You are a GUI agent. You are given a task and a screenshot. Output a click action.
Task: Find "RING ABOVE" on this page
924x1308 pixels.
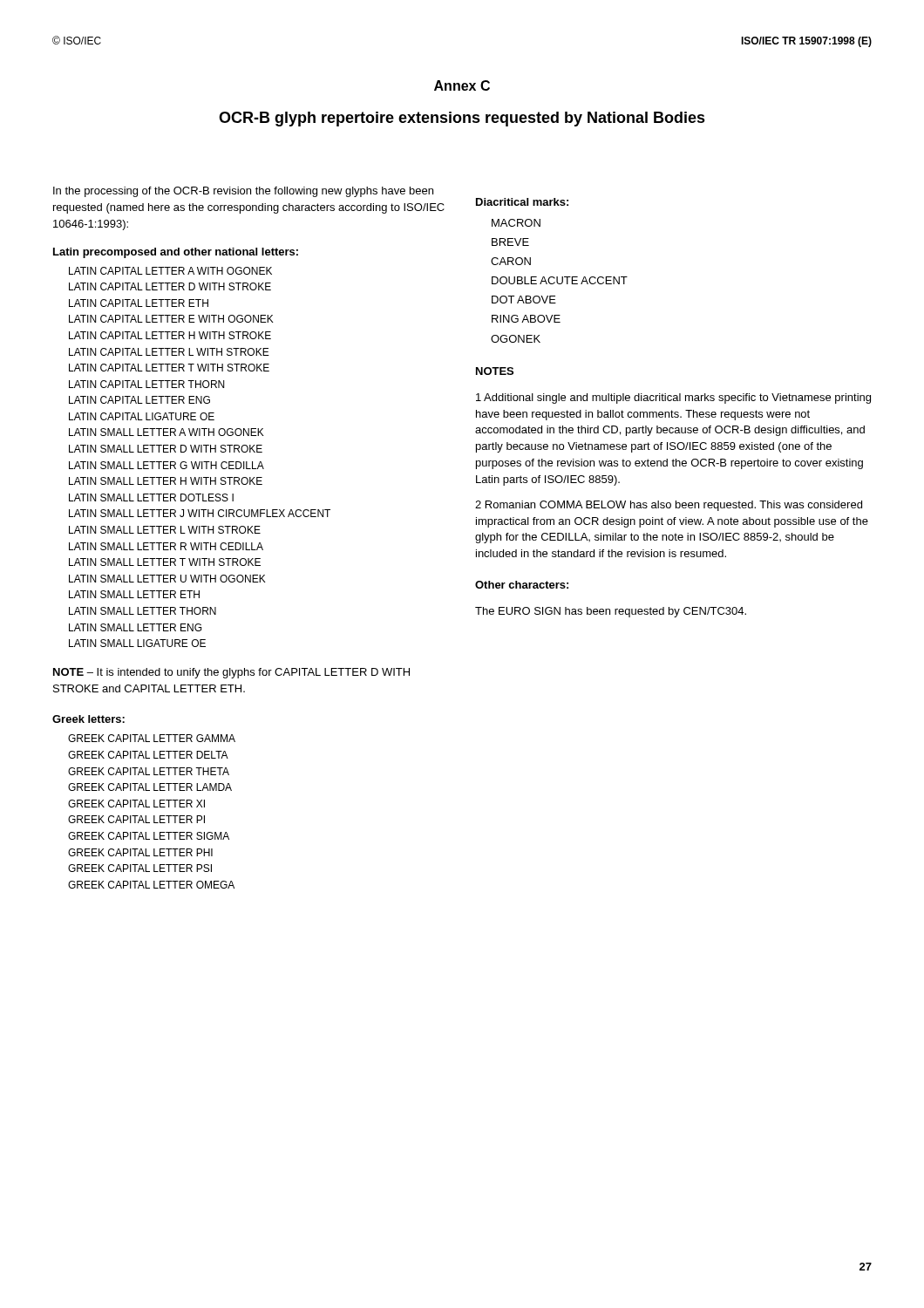[526, 319]
